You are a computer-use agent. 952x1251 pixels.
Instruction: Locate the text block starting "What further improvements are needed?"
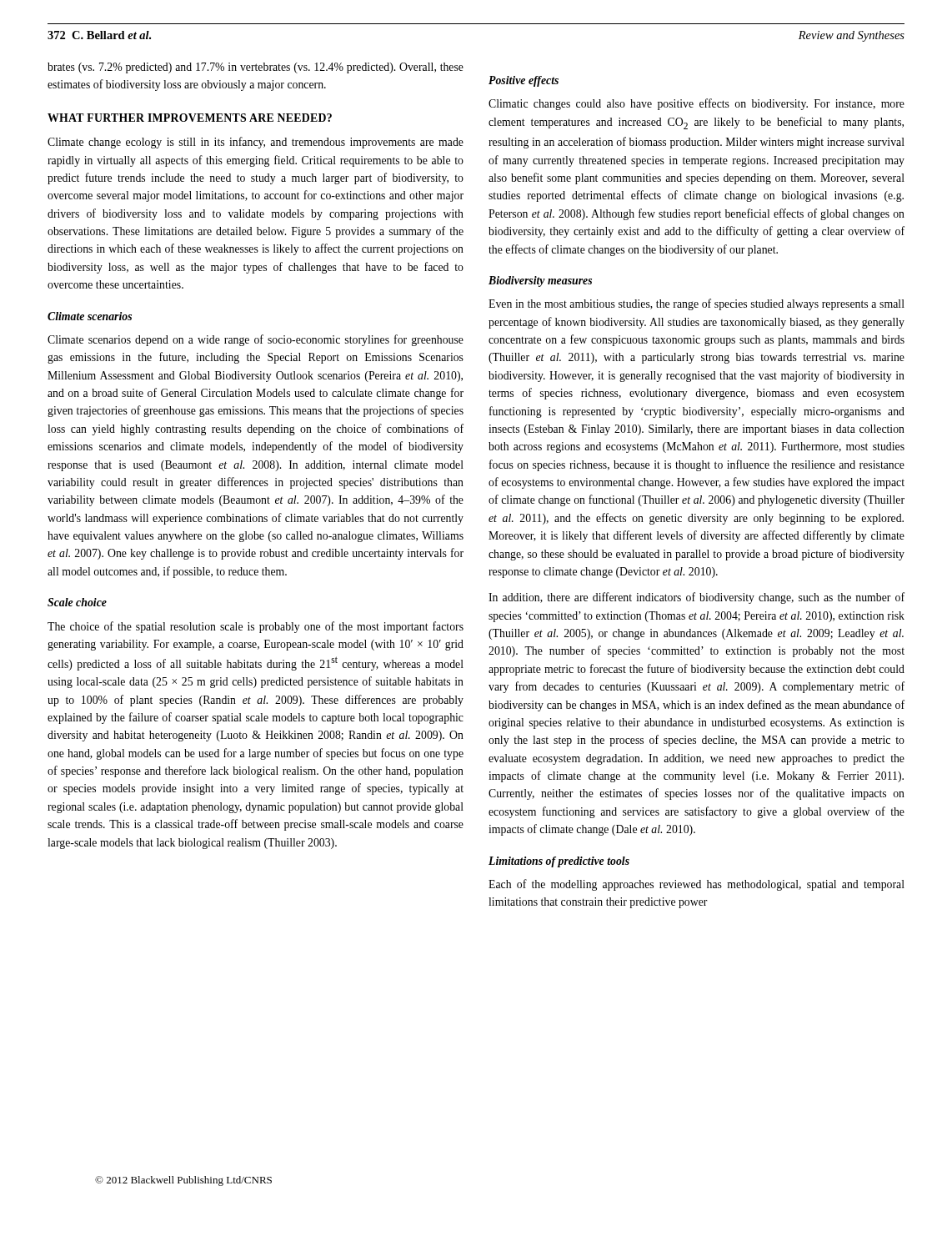190,118
